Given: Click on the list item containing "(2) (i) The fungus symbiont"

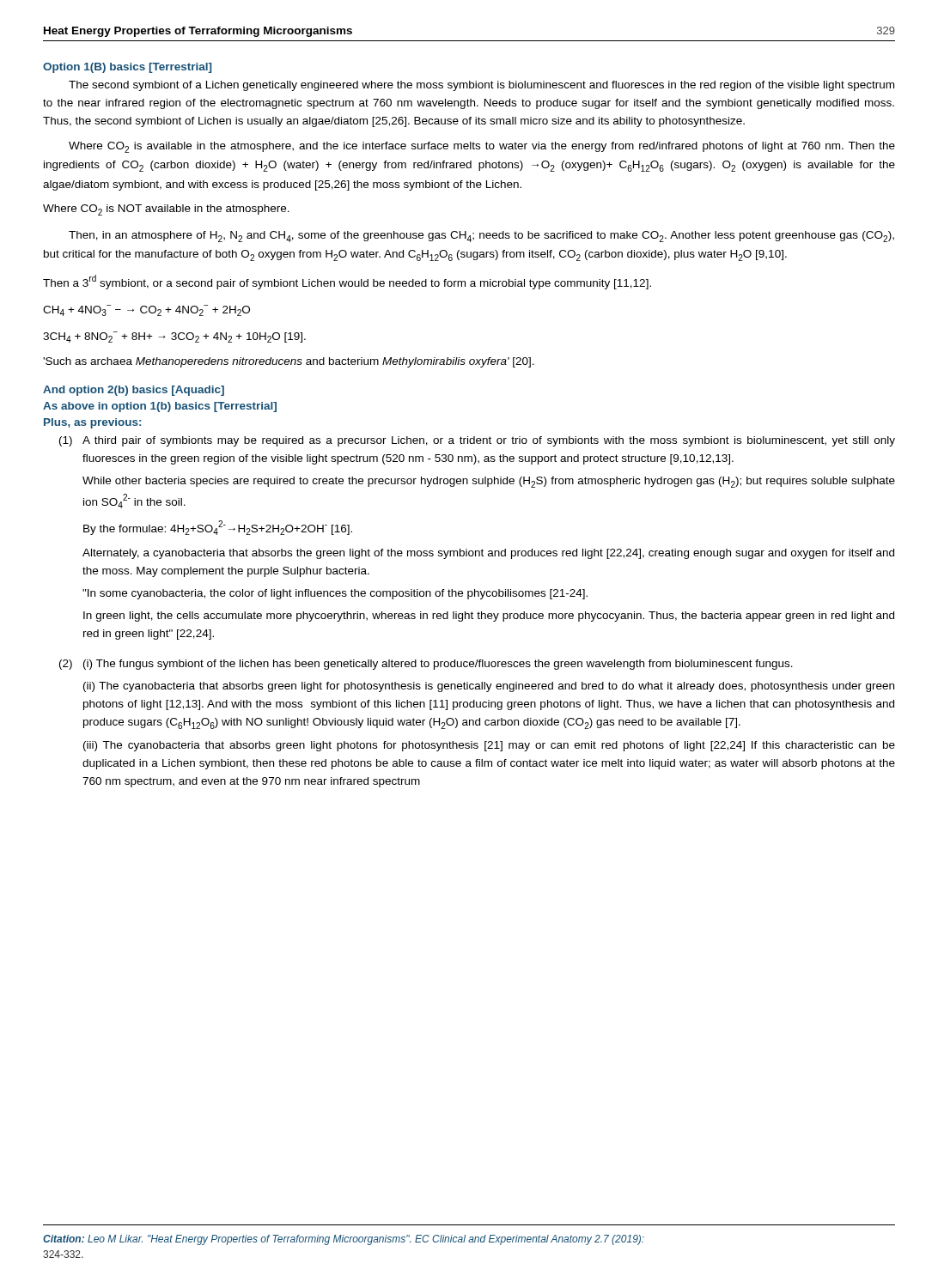Looking at the screenshot, I should click(469, 726).
